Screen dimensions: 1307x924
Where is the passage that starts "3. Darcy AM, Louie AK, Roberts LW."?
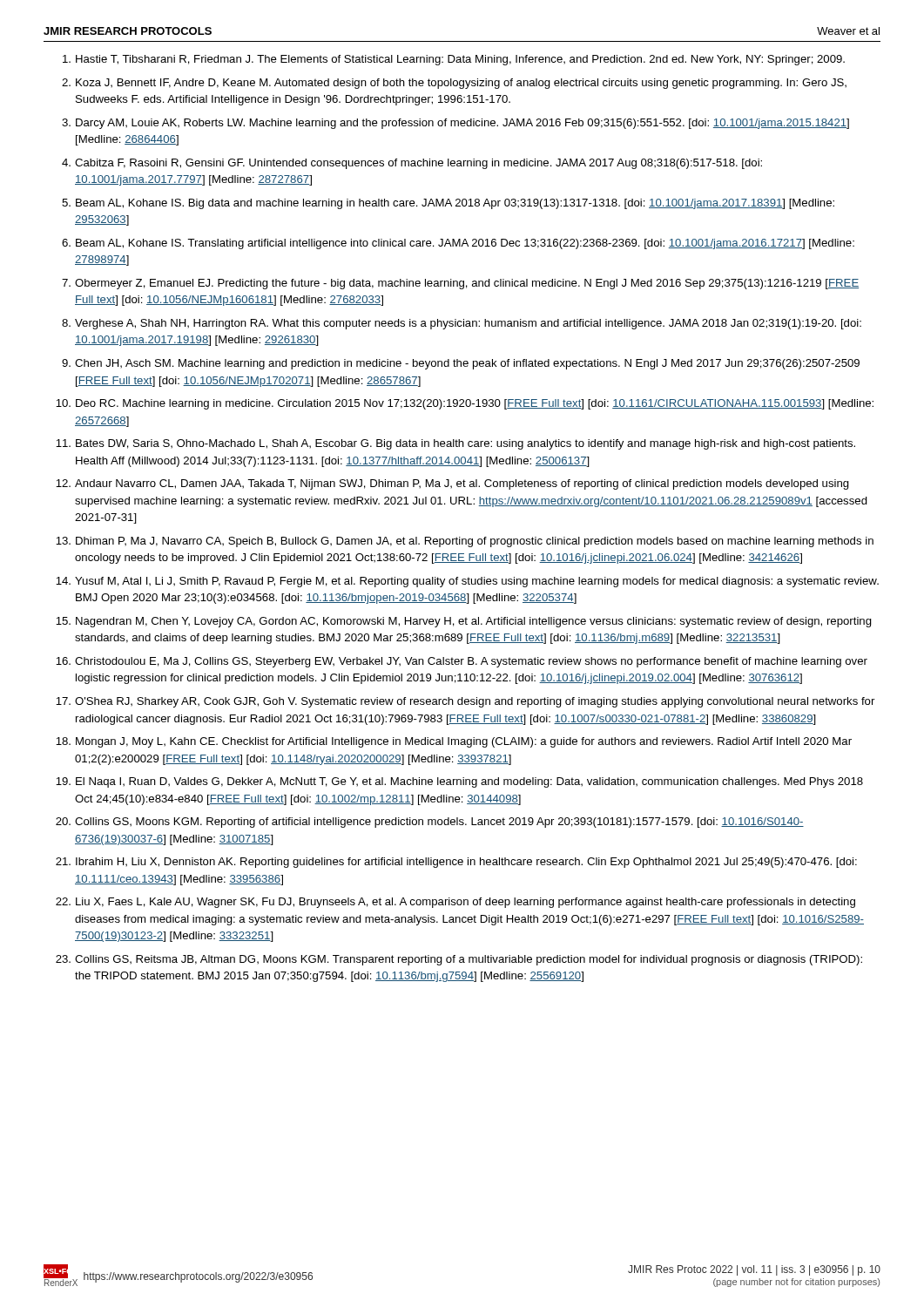[x=462, y=131]
